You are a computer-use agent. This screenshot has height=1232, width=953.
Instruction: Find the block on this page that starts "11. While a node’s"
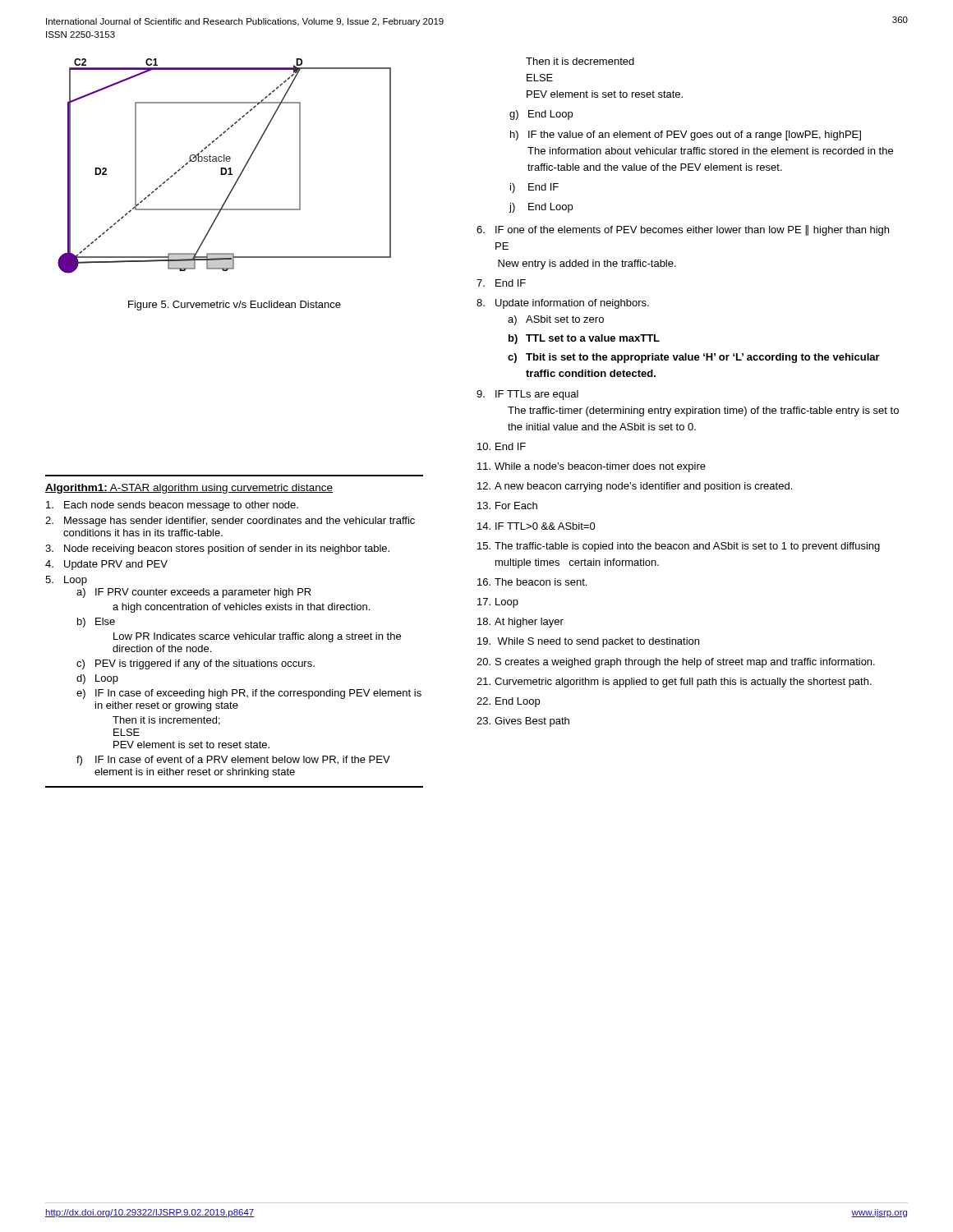(x=591, y=467)
